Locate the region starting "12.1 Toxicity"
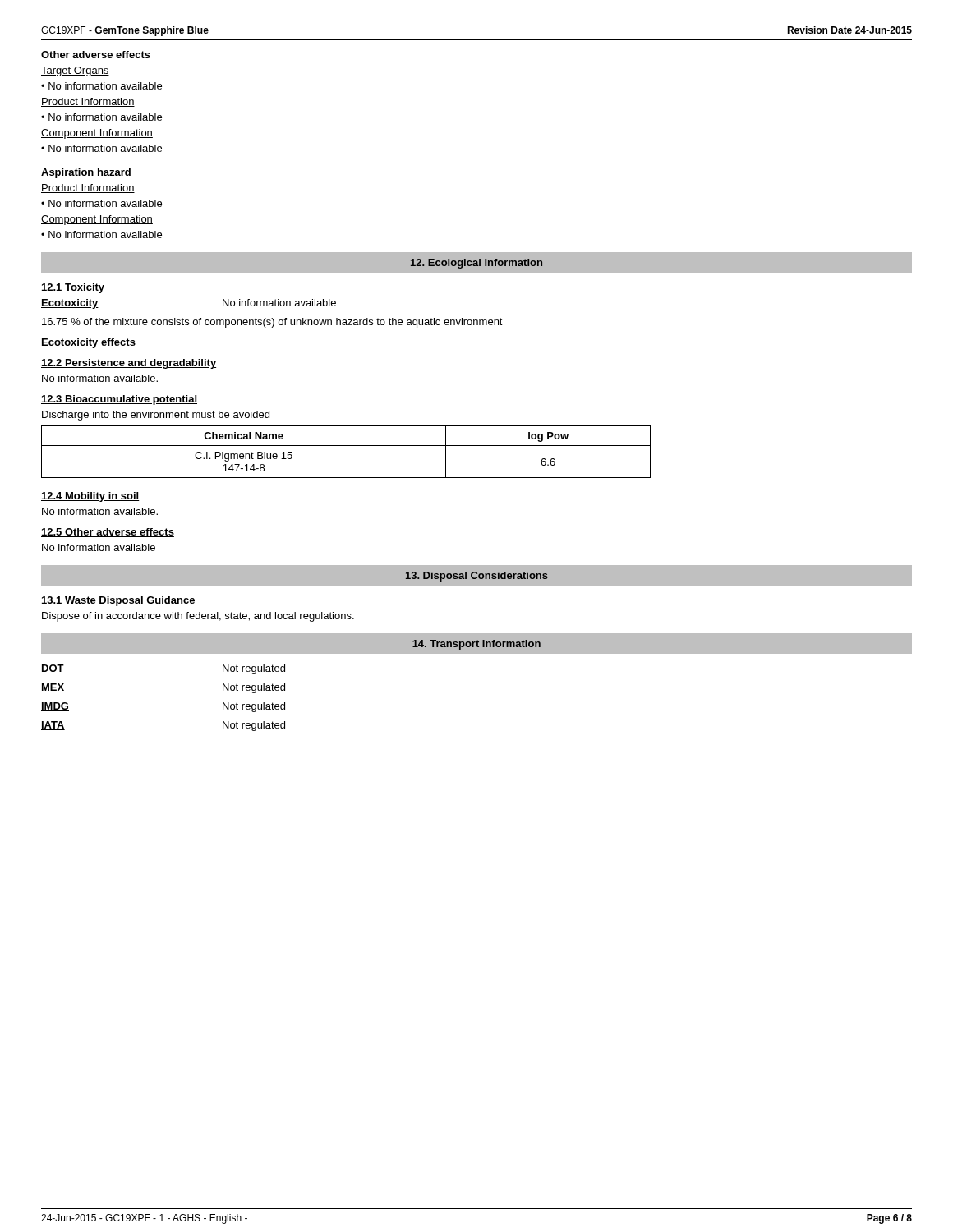This screenshot has height=1232, width=953. [x=73, y=287]
